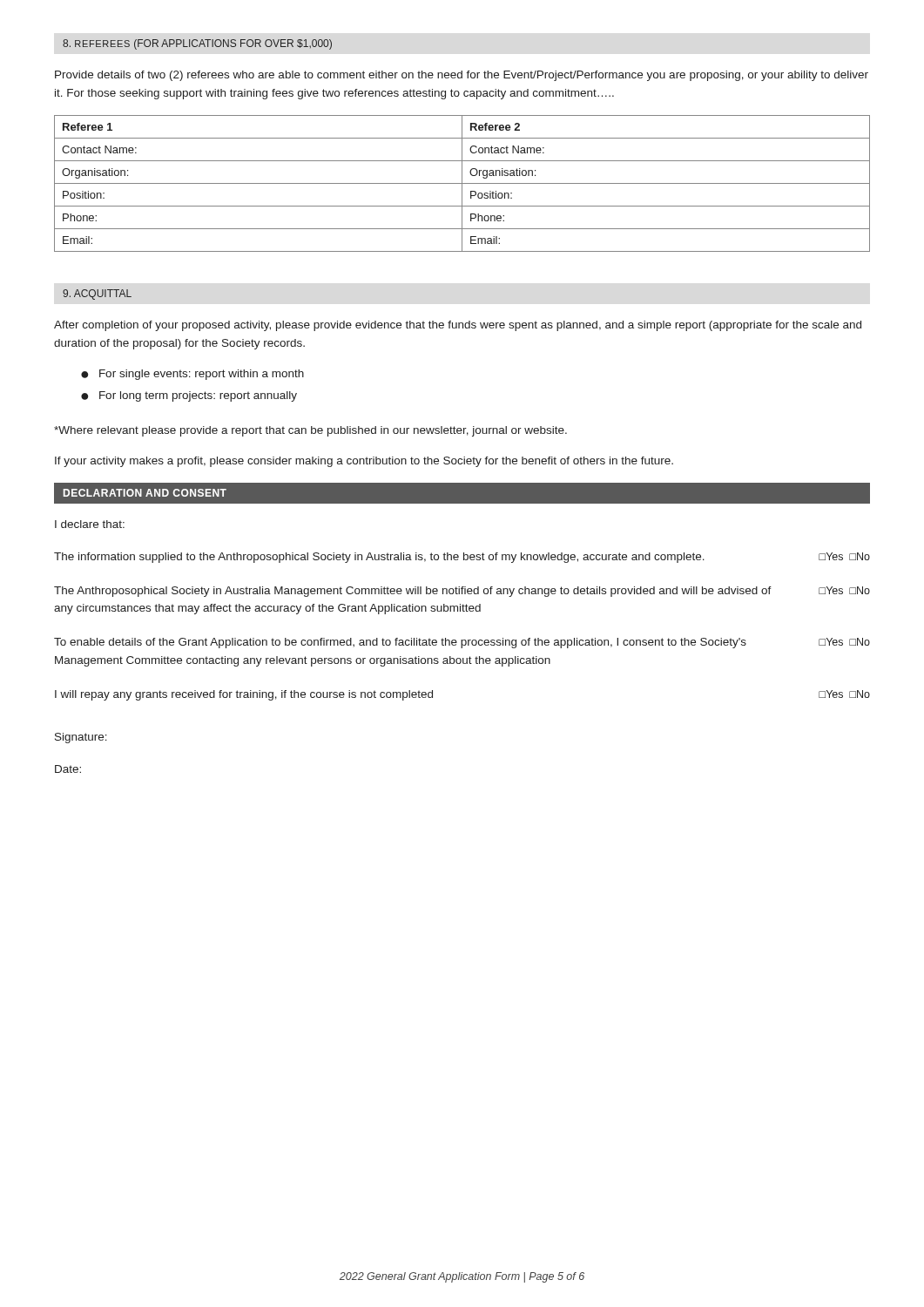Click on the passage starting "DECLARATION AND CONSENT"
Screen dimensions: 1307x924
pos(145,493)
